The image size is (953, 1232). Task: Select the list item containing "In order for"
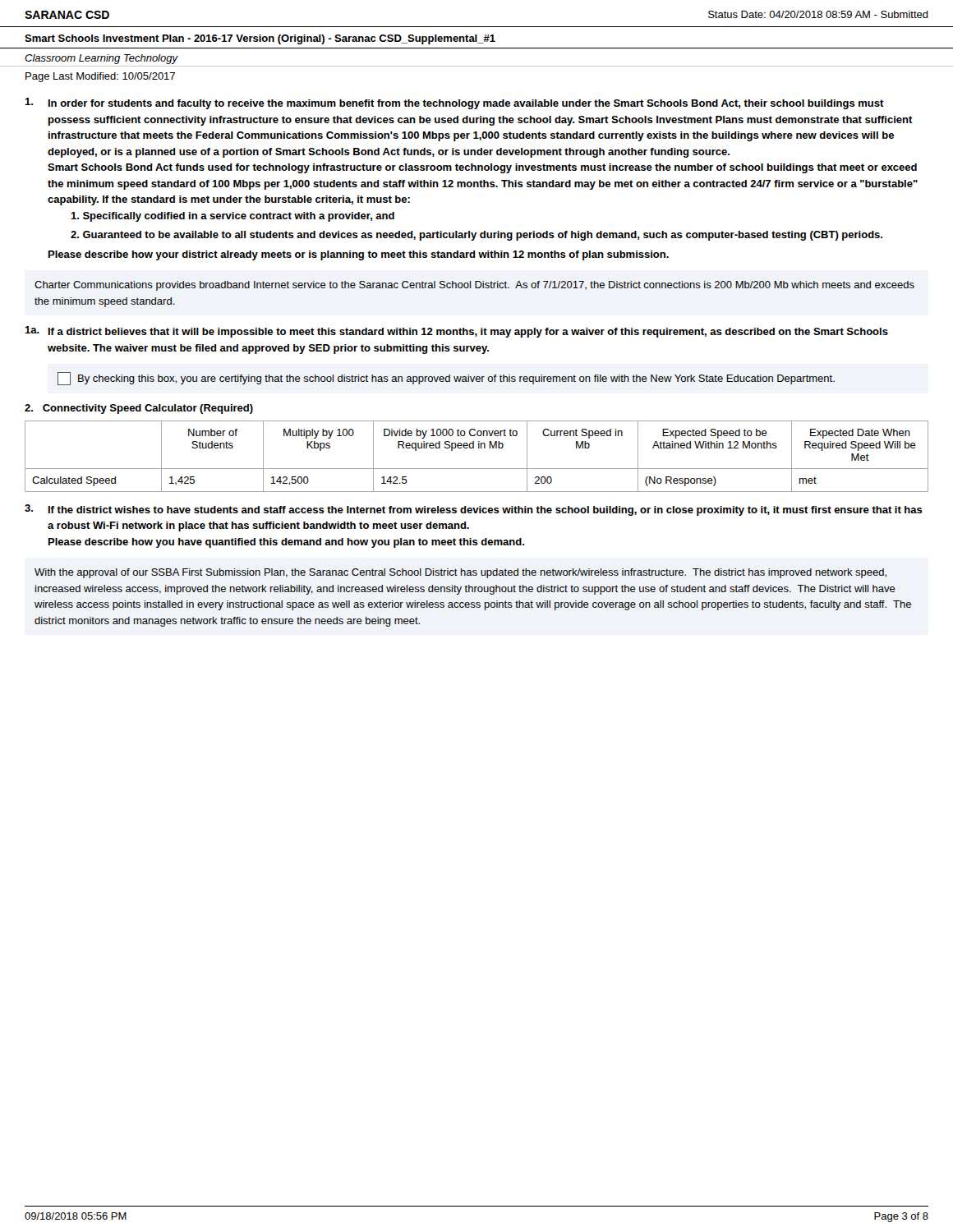476,179
